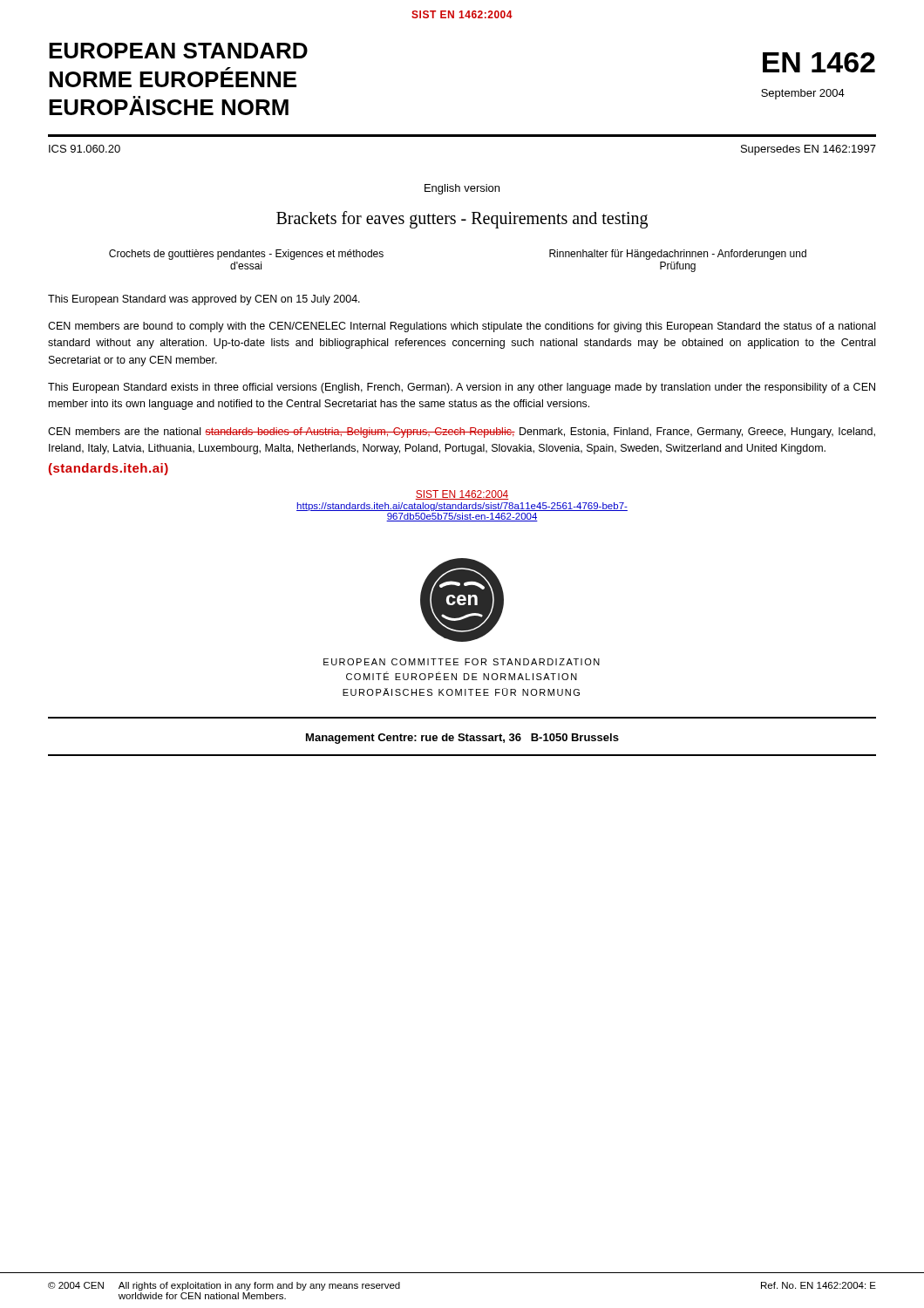Locate the block of text that opens with "This European Standard exists in three official"
Viewport: 924px width, 1308px height.
(462, 396)
